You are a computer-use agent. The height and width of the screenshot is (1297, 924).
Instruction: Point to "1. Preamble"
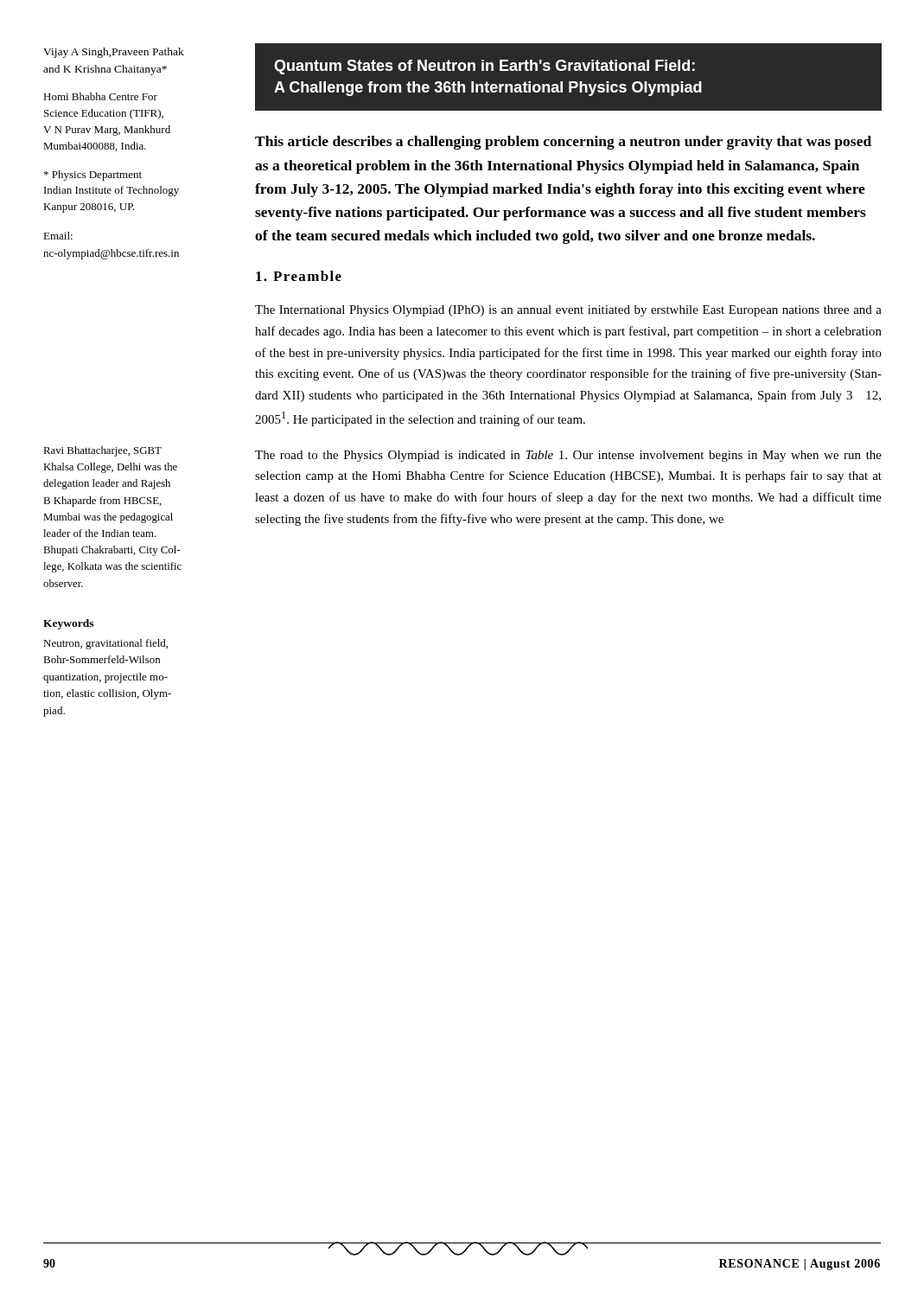tap(299, 276)
